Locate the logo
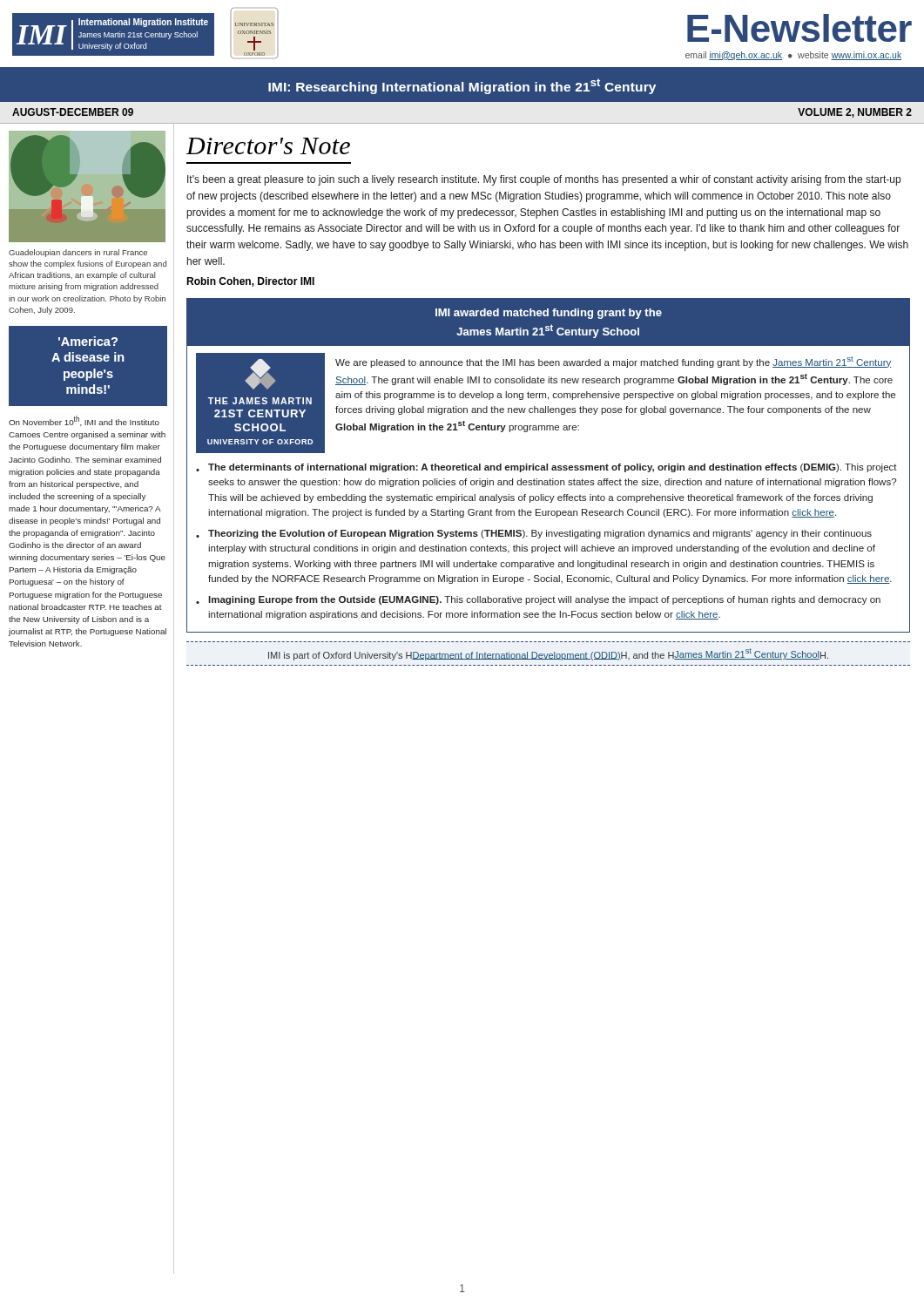The height and width of the screenshot is (1307, 924). point(260,403)
